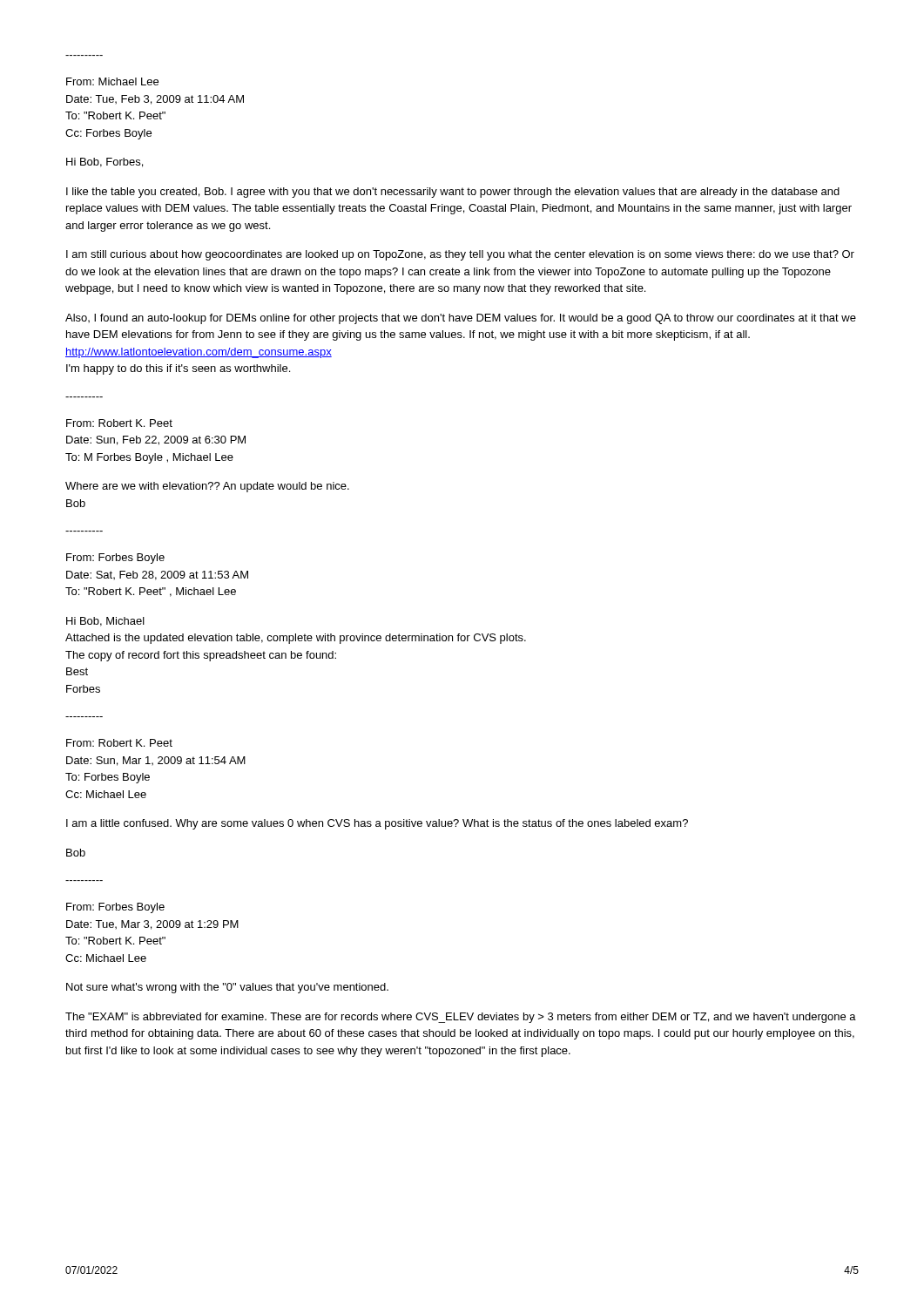The height and width of the screenshot is (1307, 924).
Task: Find the text starting "I like the table you created,"
Action: pyautogui.click(x=462, y=208)
